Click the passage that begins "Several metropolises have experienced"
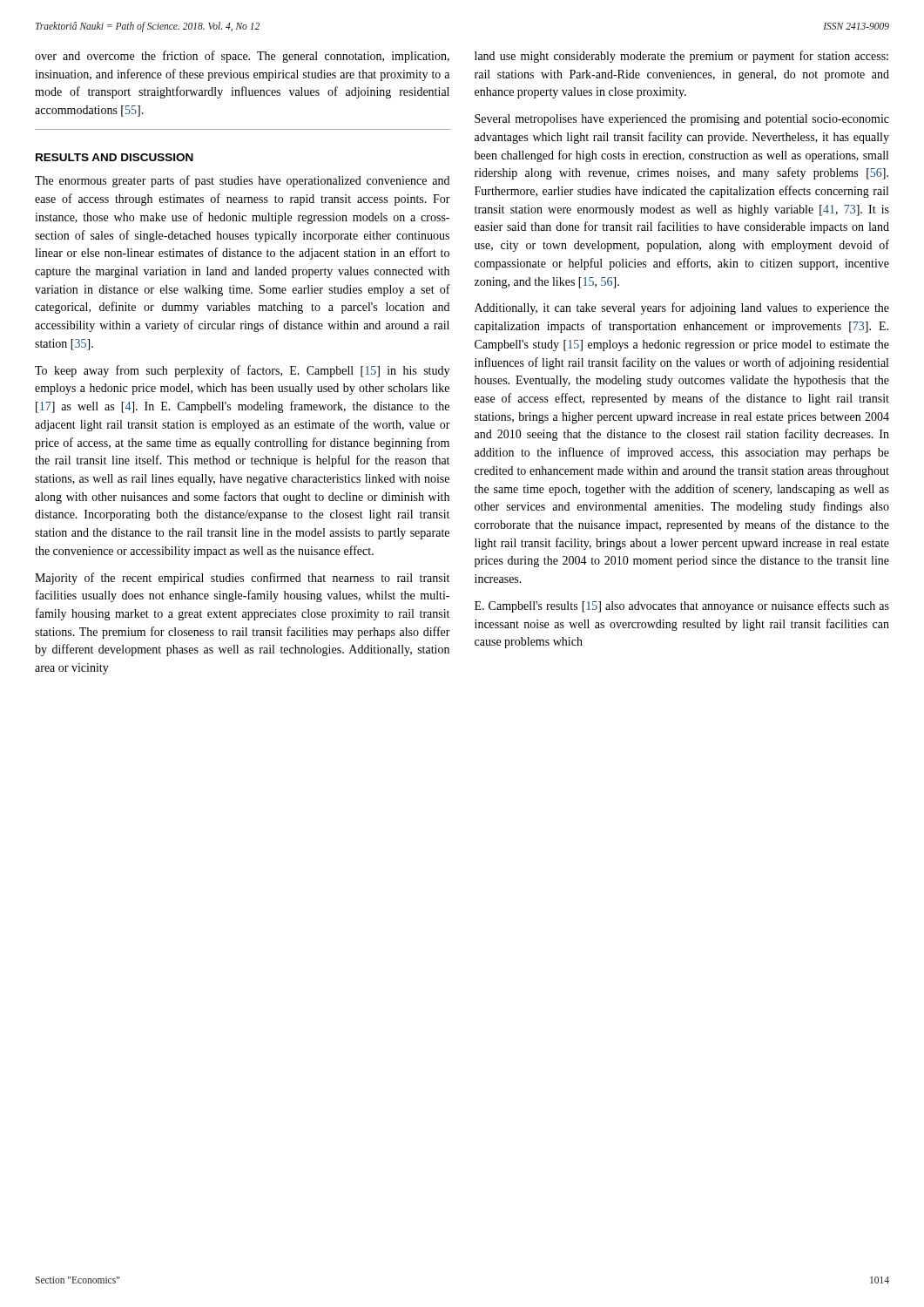Viewport: 924px width, 1307px height. (682, 200)
